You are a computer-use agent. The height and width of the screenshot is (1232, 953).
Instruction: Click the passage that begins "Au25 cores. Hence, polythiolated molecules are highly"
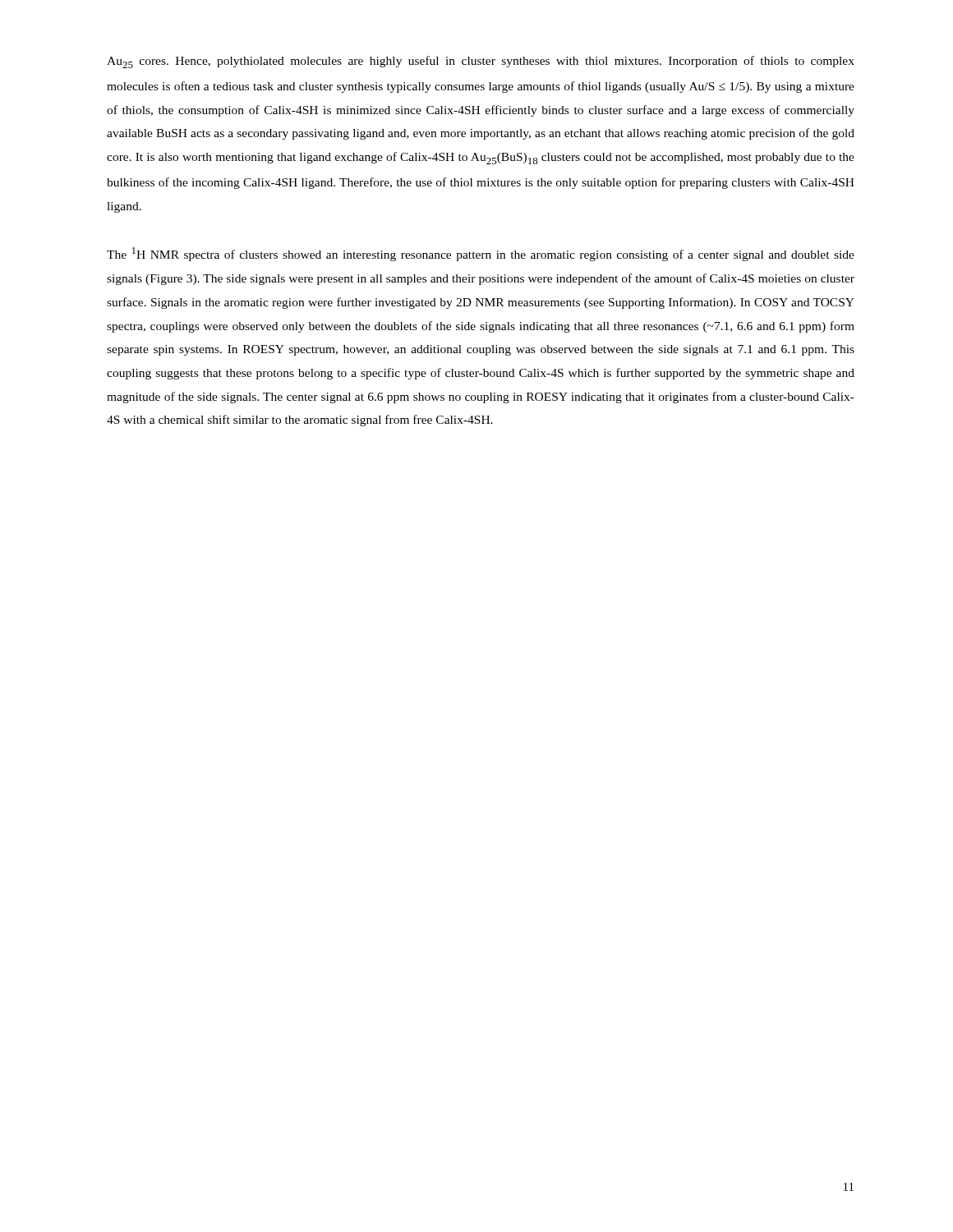481,133
